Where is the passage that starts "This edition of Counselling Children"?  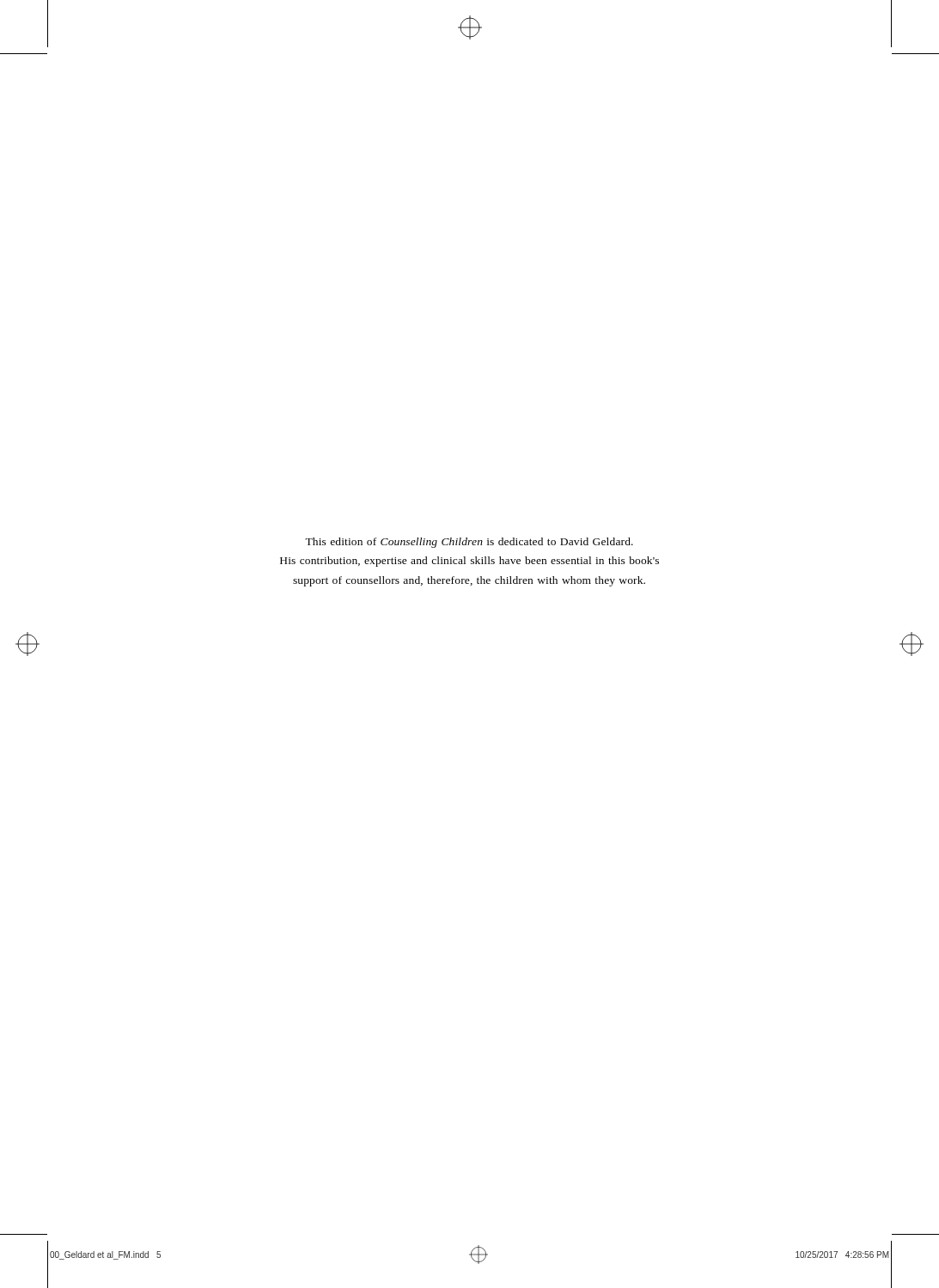pyautogui.click(x=470, y=561)
